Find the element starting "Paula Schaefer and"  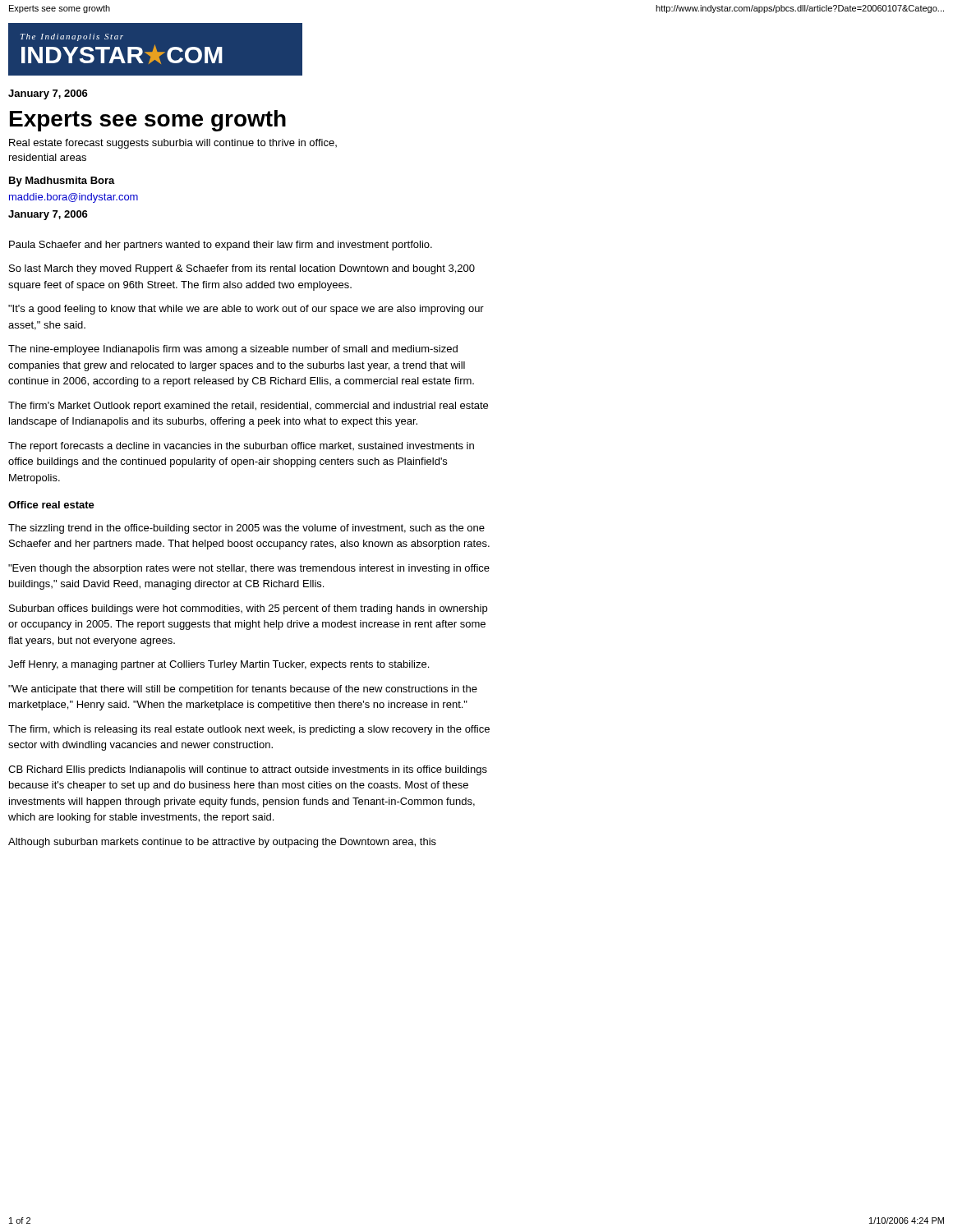(220, 244)
